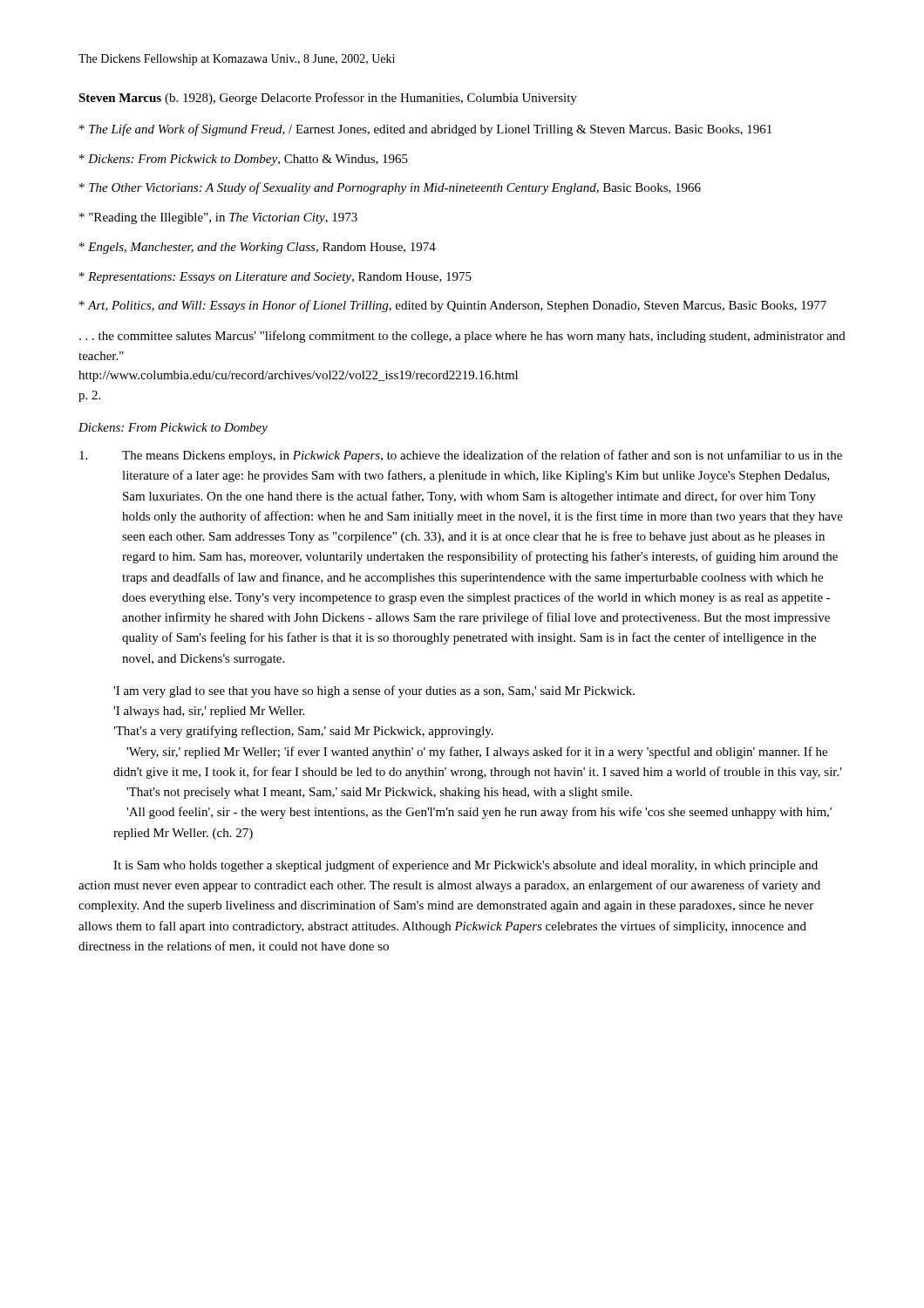
Task: Select the list item containing "The Other Victorians: A"
Action: (x=390, y=188)
